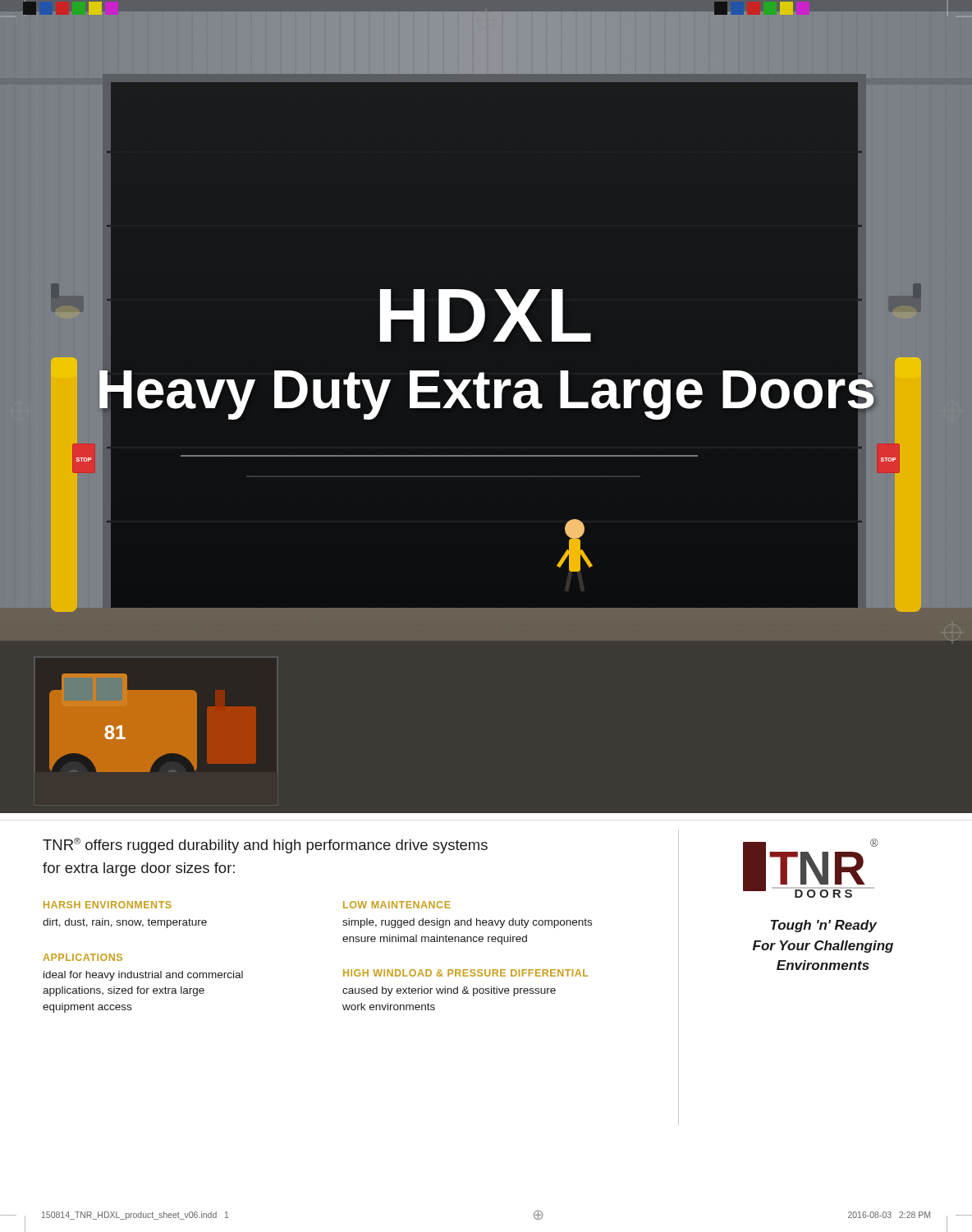The image size is (972, 1232).
Task: Point to the block beginning "TNR® offers rugged durability and high"
Action: [x=342, y=856]
